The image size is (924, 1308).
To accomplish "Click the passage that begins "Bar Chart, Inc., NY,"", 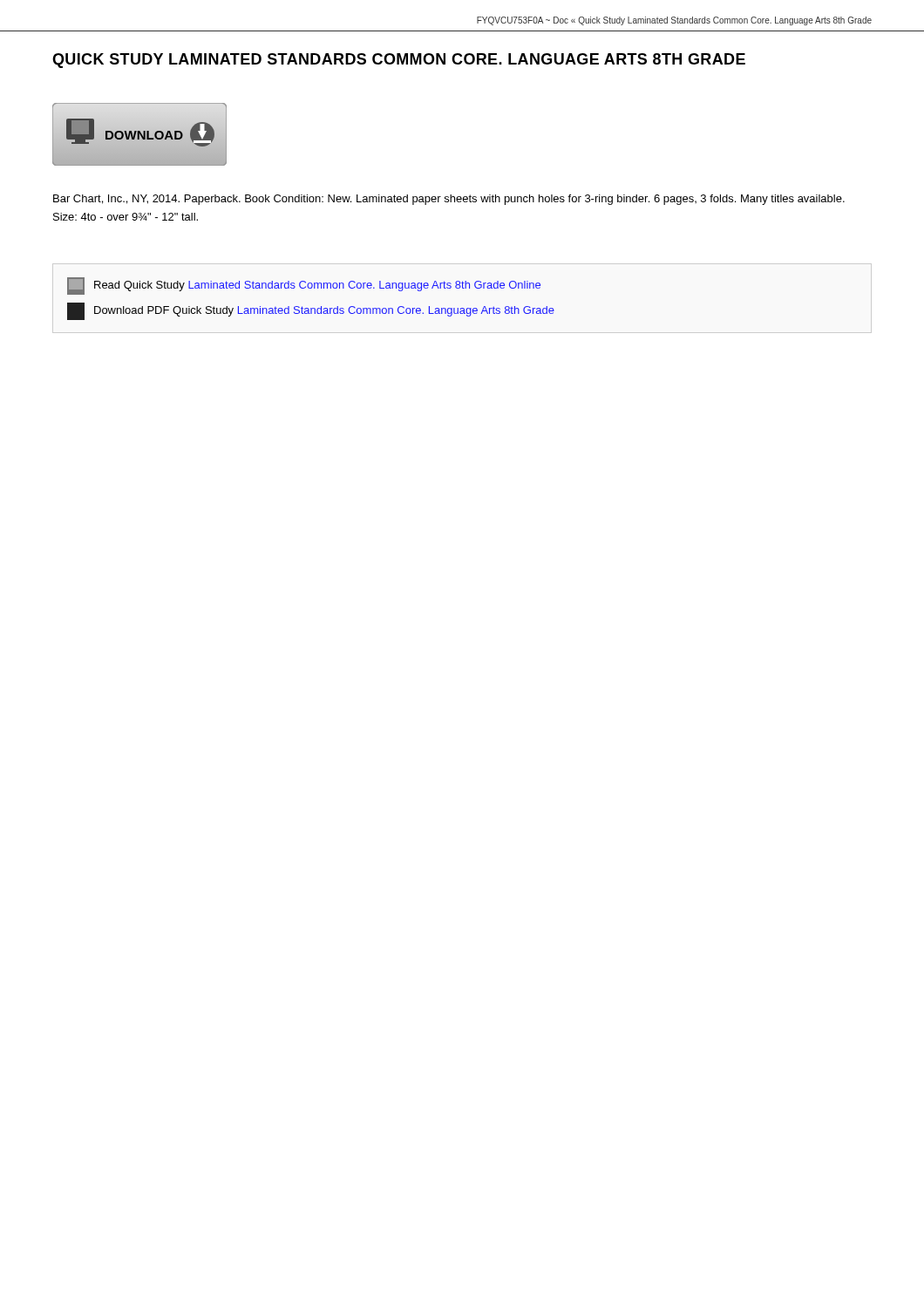I will 449,207.
